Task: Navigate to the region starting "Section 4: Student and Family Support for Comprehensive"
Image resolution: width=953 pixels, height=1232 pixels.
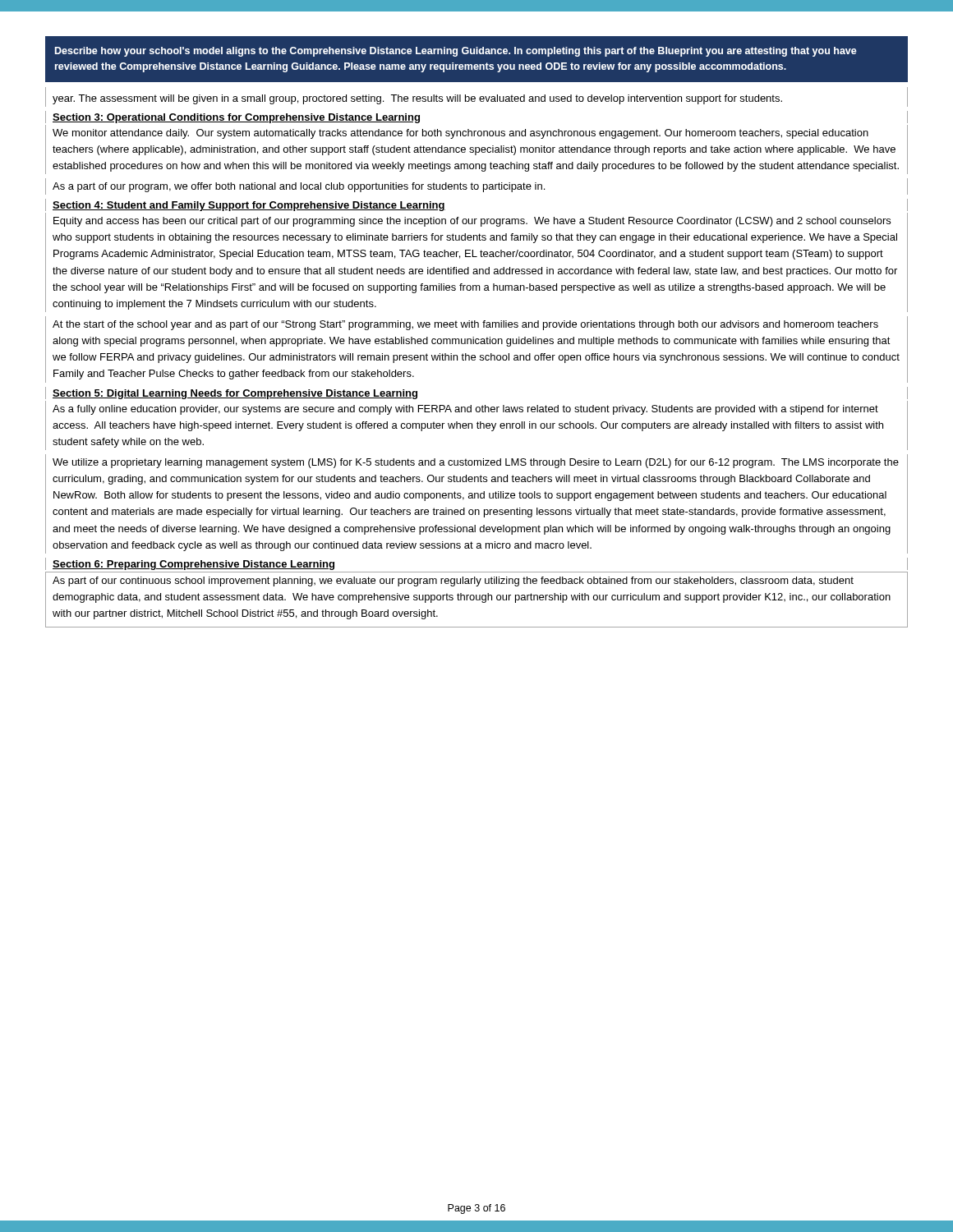Action: pyautogui.click(x=249, y=205)
